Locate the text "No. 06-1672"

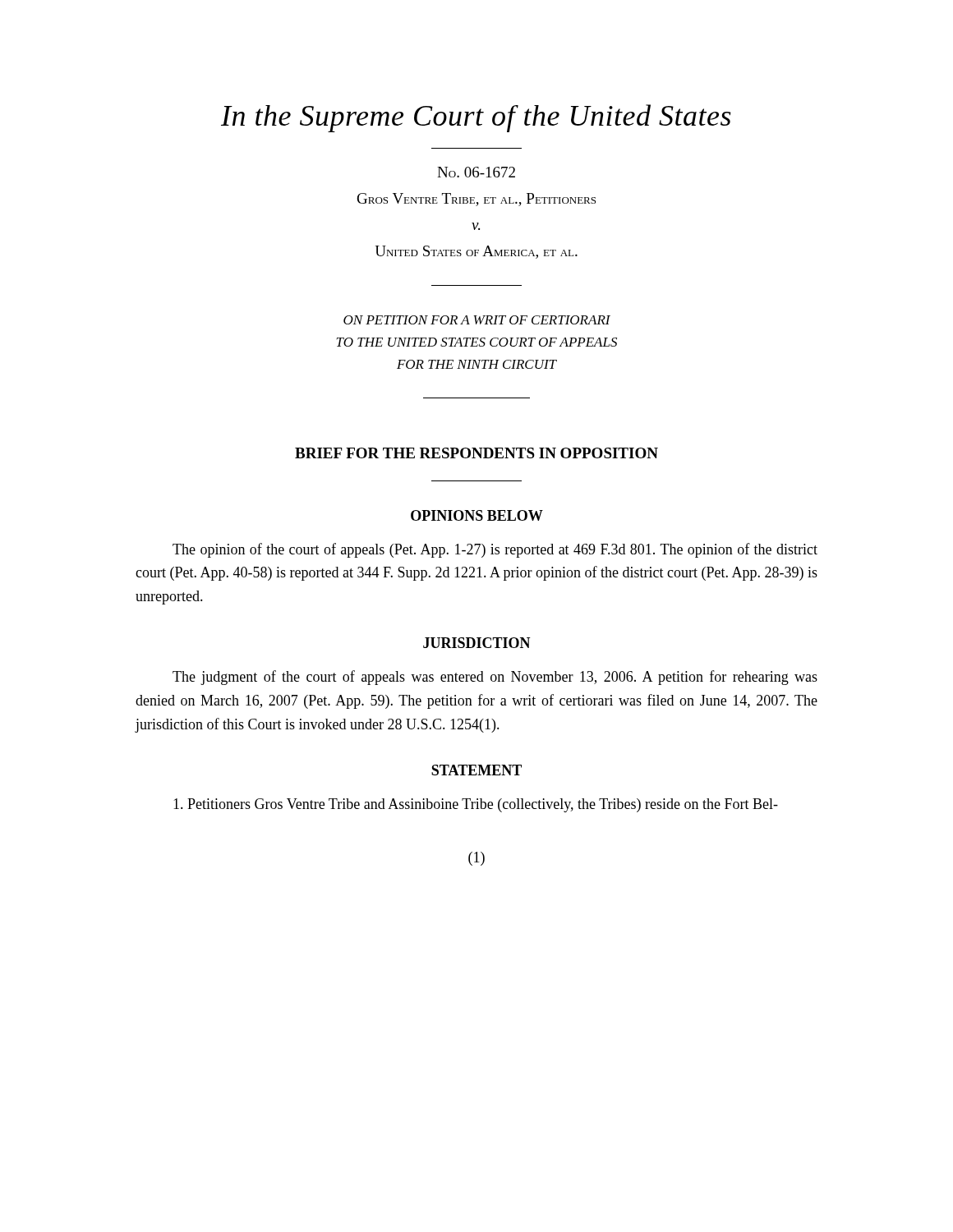click(x=476, y=172)
